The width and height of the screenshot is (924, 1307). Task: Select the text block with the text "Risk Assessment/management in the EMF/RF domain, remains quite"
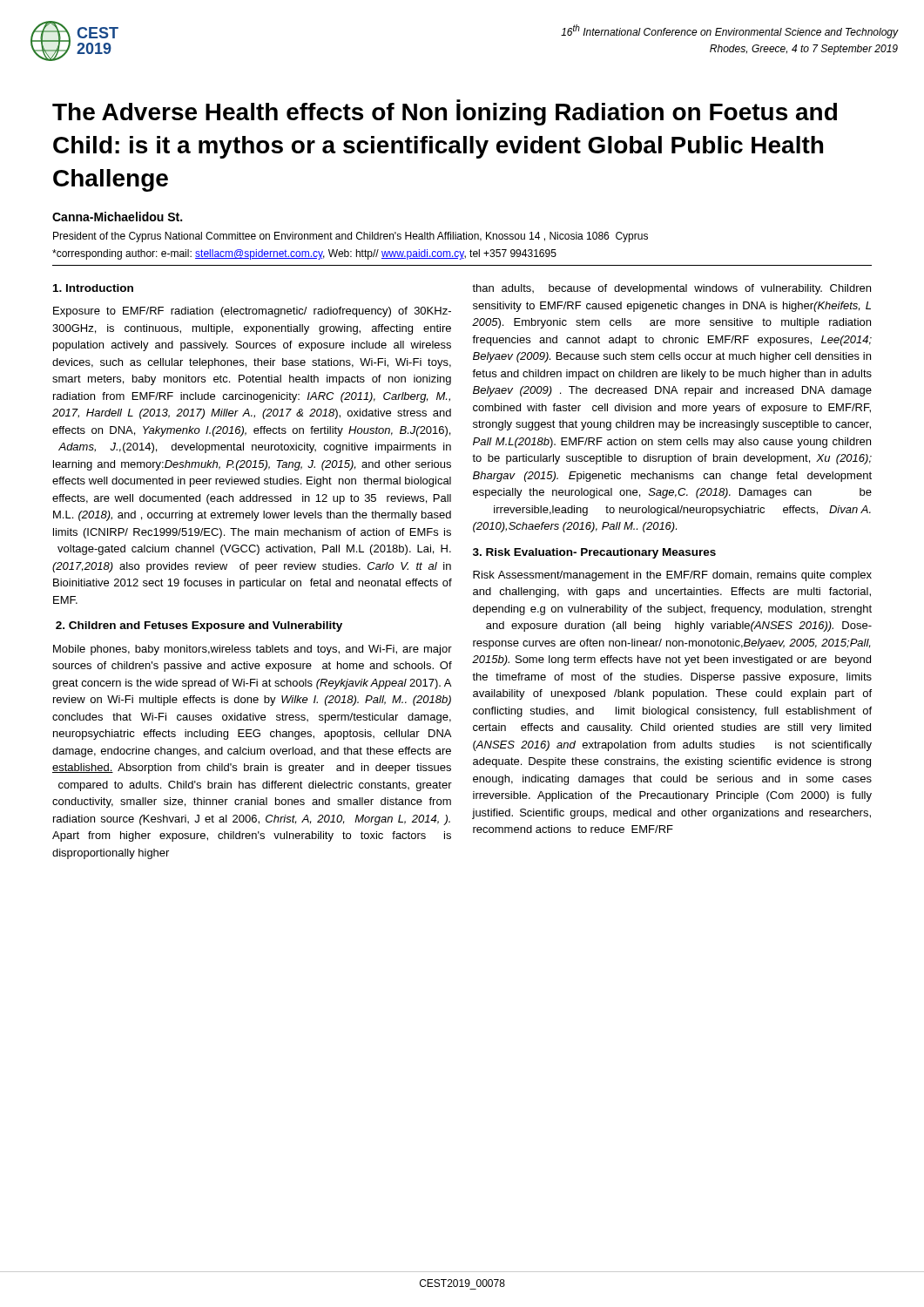pyautogui.click(x=672, y=702)
